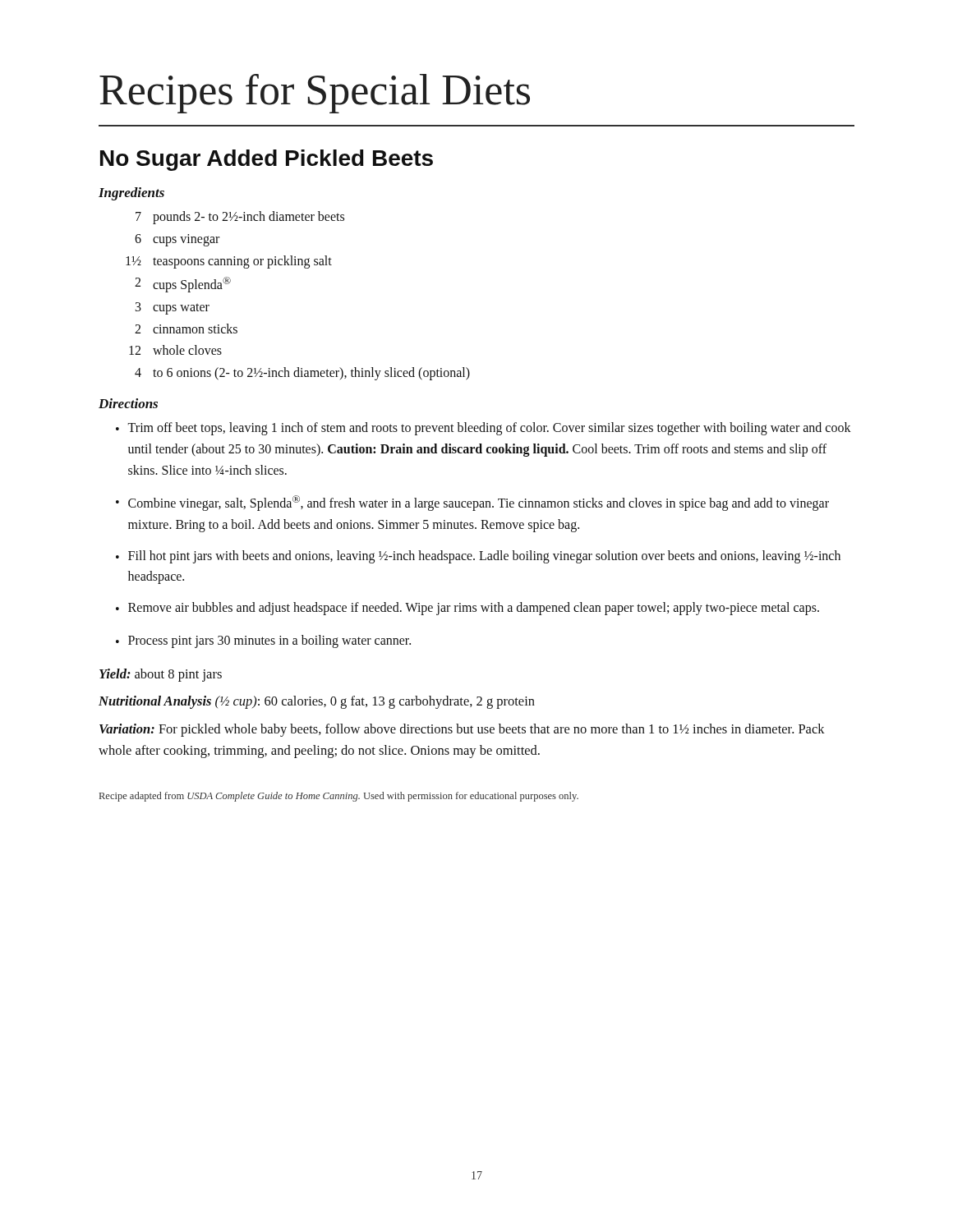Find the region starting "Nutritional Analysis (½ cup):"
The image size is (953, 1232).
(x=476, y=701)
